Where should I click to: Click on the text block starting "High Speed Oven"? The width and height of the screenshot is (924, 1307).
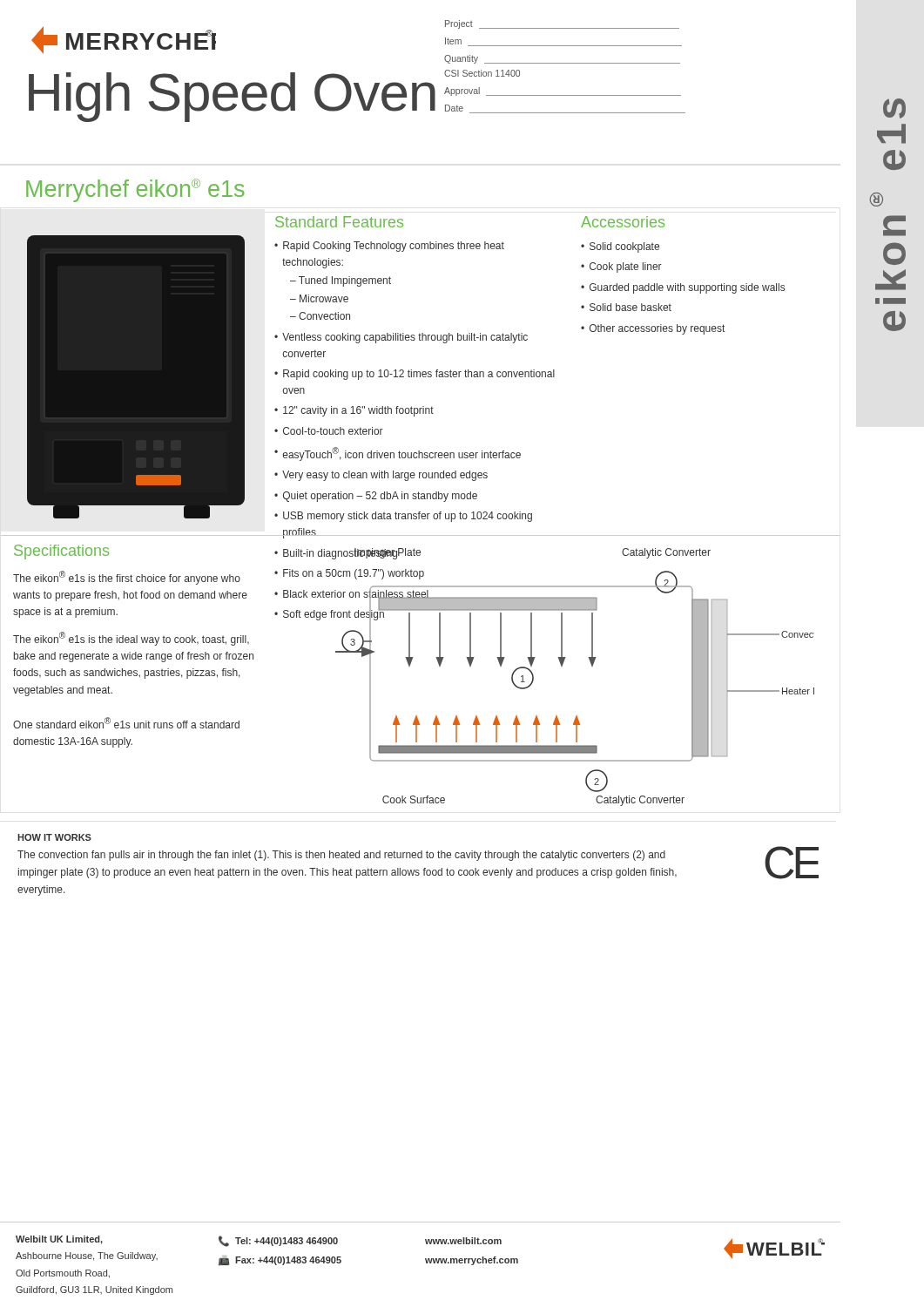pyautogui.click(x=231, y=92)
